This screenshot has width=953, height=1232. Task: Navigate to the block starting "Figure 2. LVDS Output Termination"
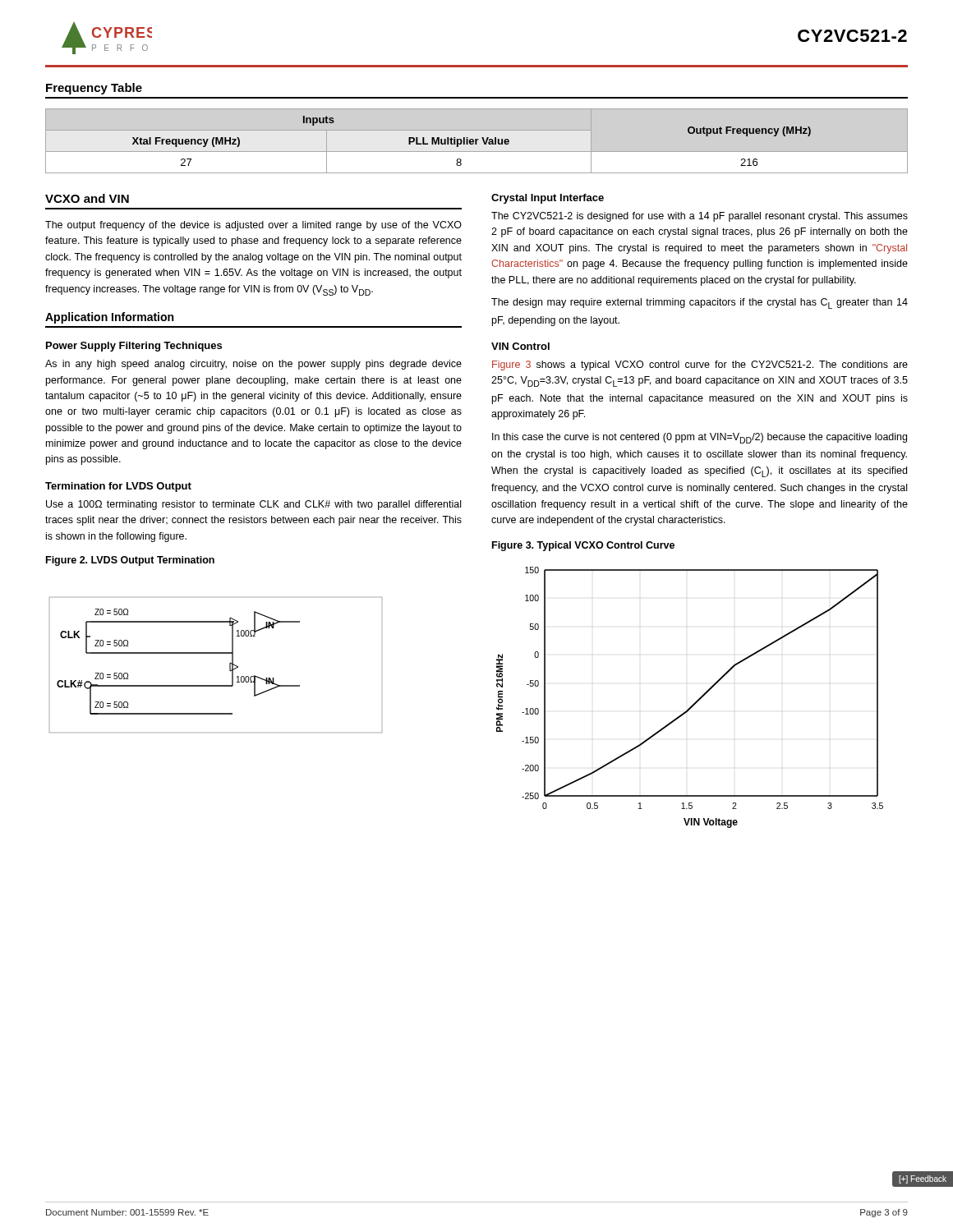point(130,560)
